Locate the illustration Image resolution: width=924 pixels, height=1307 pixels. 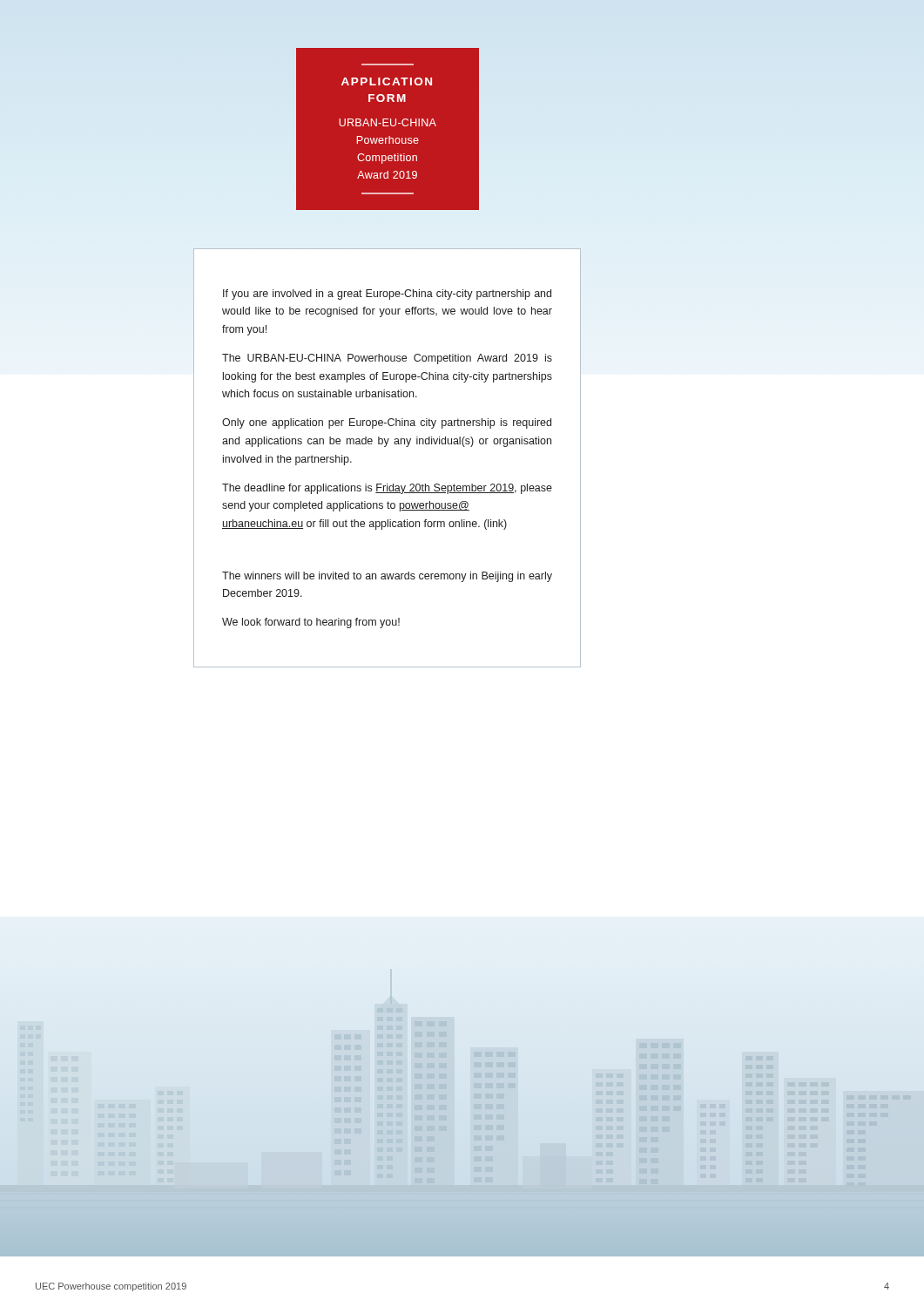[x=462, y=1087]
